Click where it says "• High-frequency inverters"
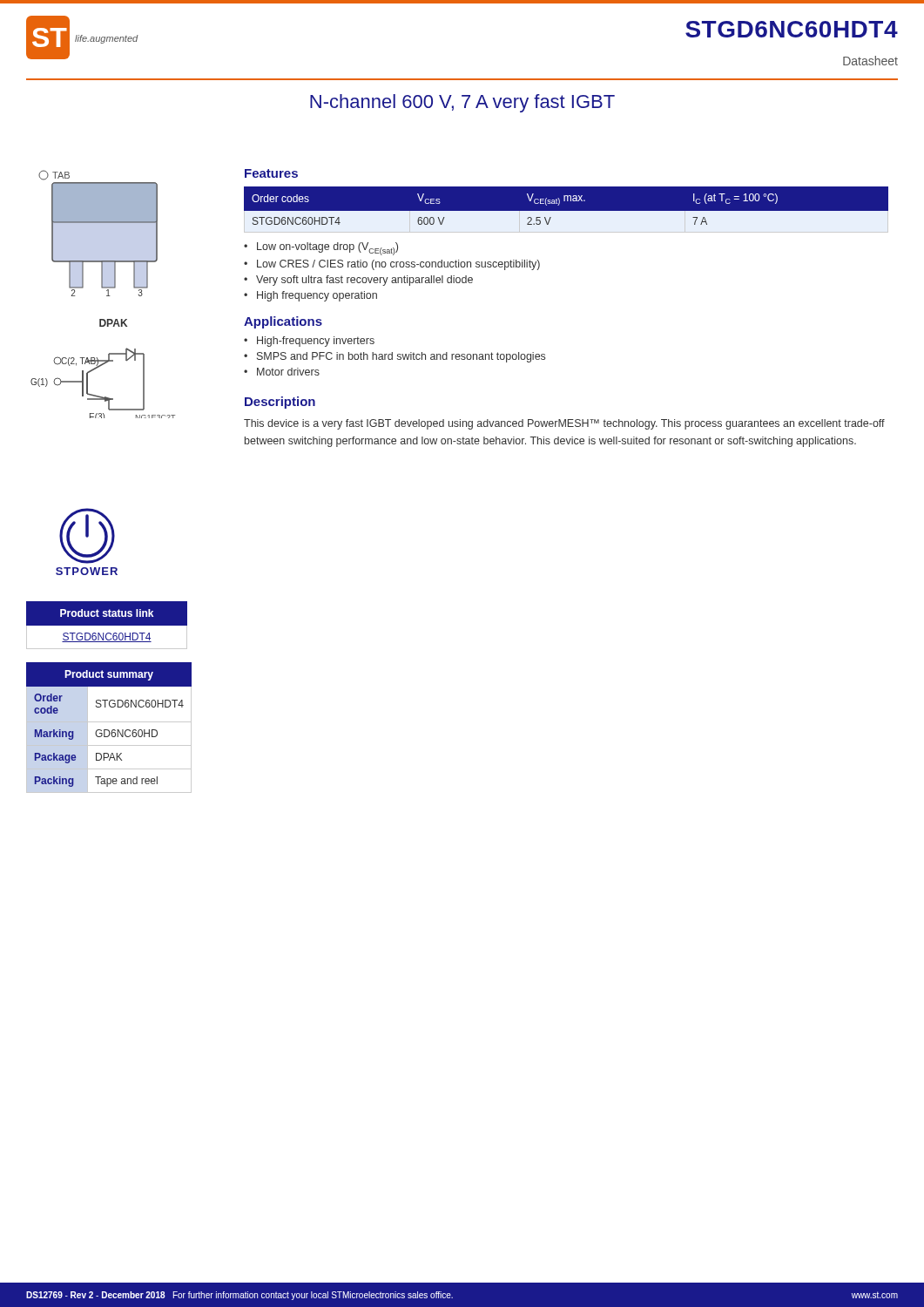 click(309, 342)
